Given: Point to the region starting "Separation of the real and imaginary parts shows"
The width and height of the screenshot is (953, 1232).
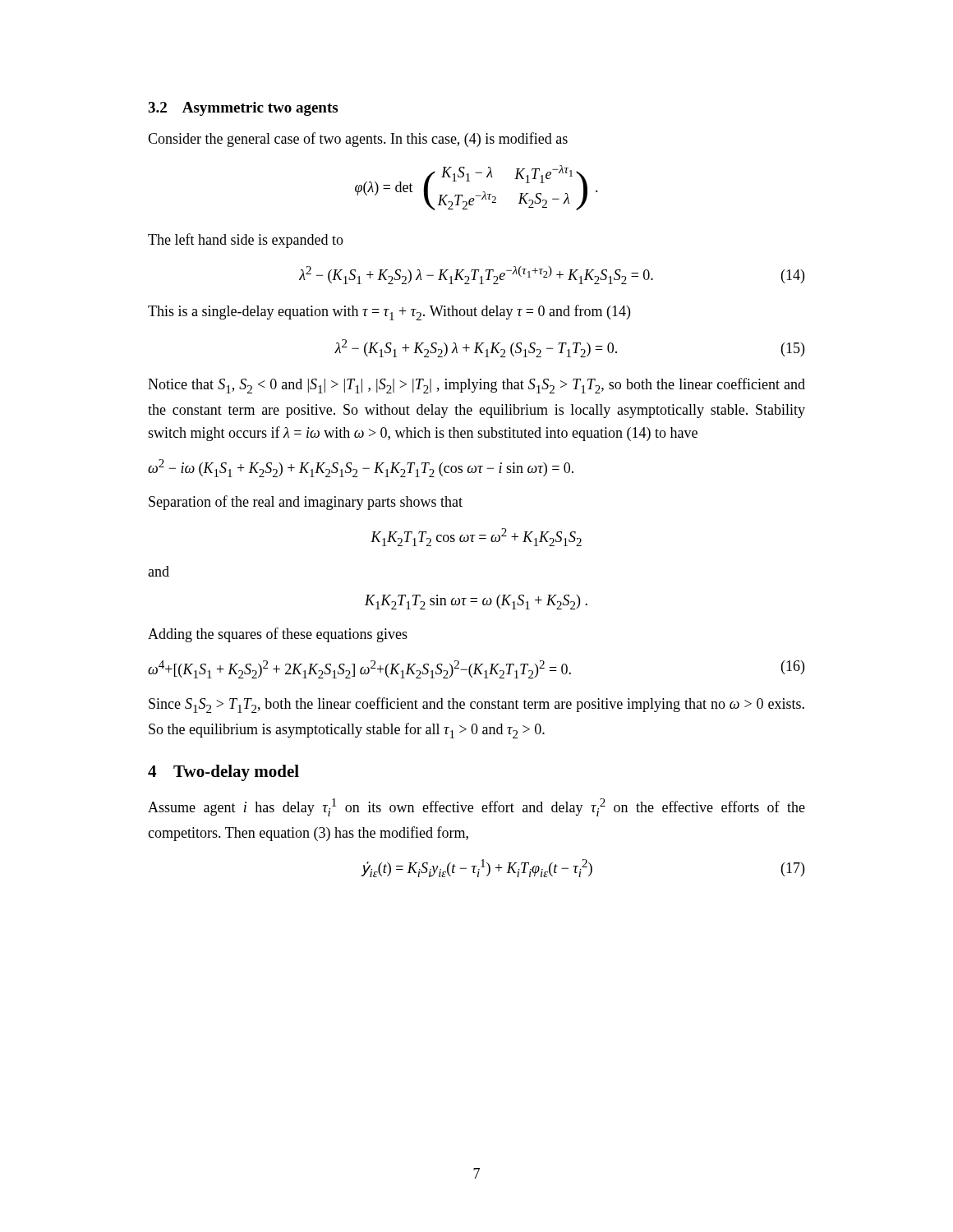Looking at the screenshot, I should [x=305, y=502].
